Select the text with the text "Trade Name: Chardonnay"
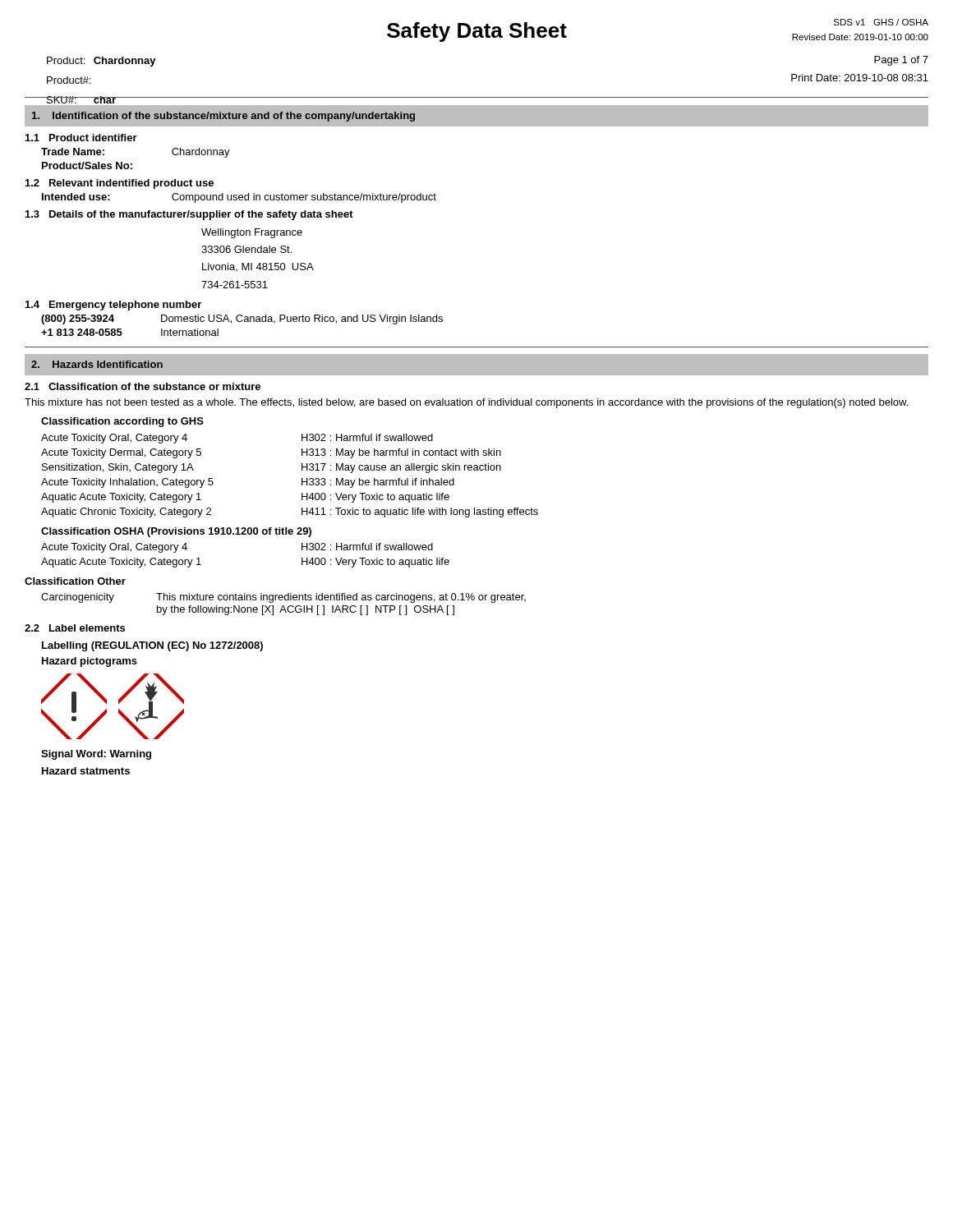This screenshot has height=1232, width=953. point(135,151)
